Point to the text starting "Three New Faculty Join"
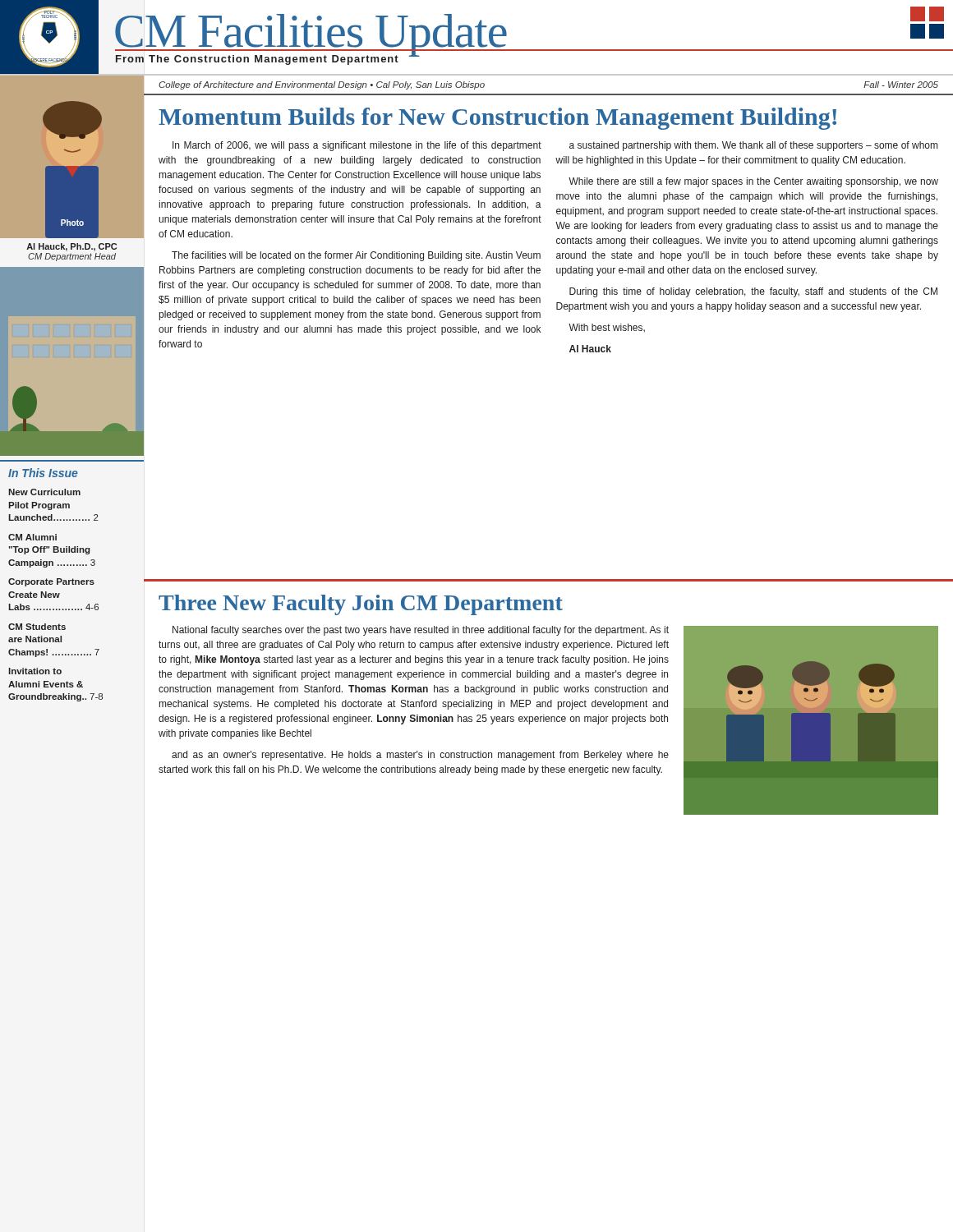 (361, 602)
